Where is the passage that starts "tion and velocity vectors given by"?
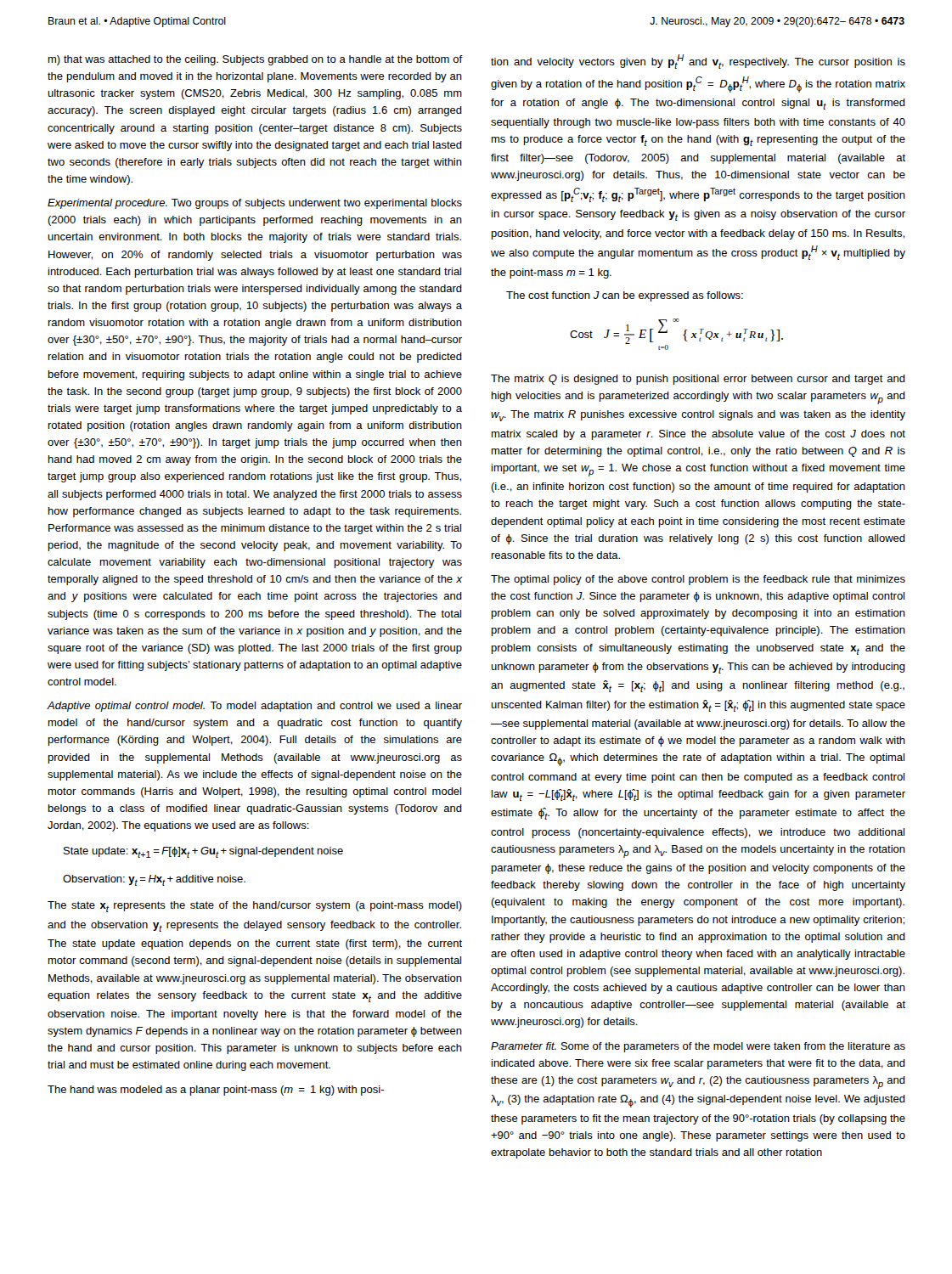This screenshot has width=952, height=1274. tap(698, 177)
